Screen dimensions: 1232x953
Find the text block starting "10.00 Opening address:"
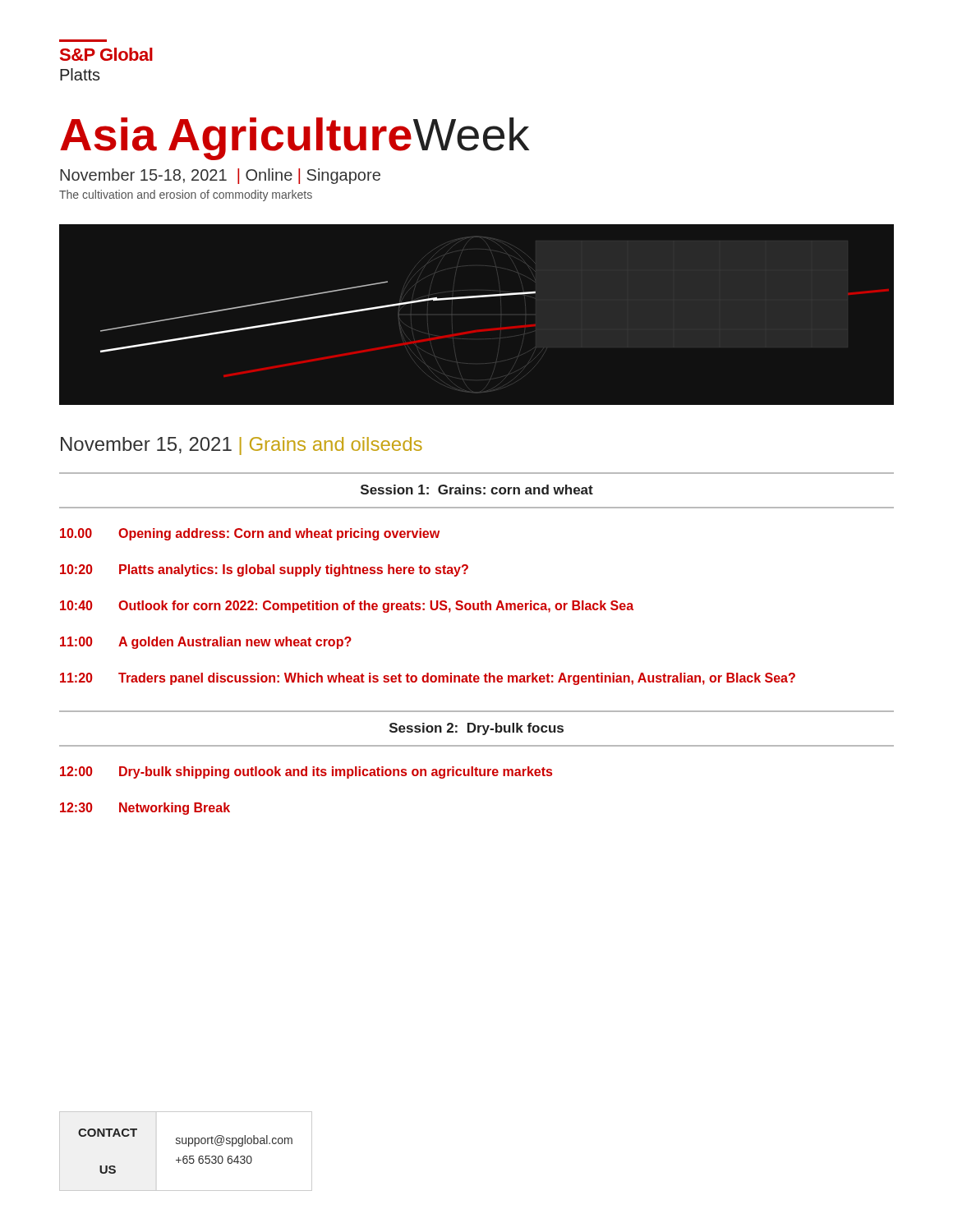[x=249, y=534]
